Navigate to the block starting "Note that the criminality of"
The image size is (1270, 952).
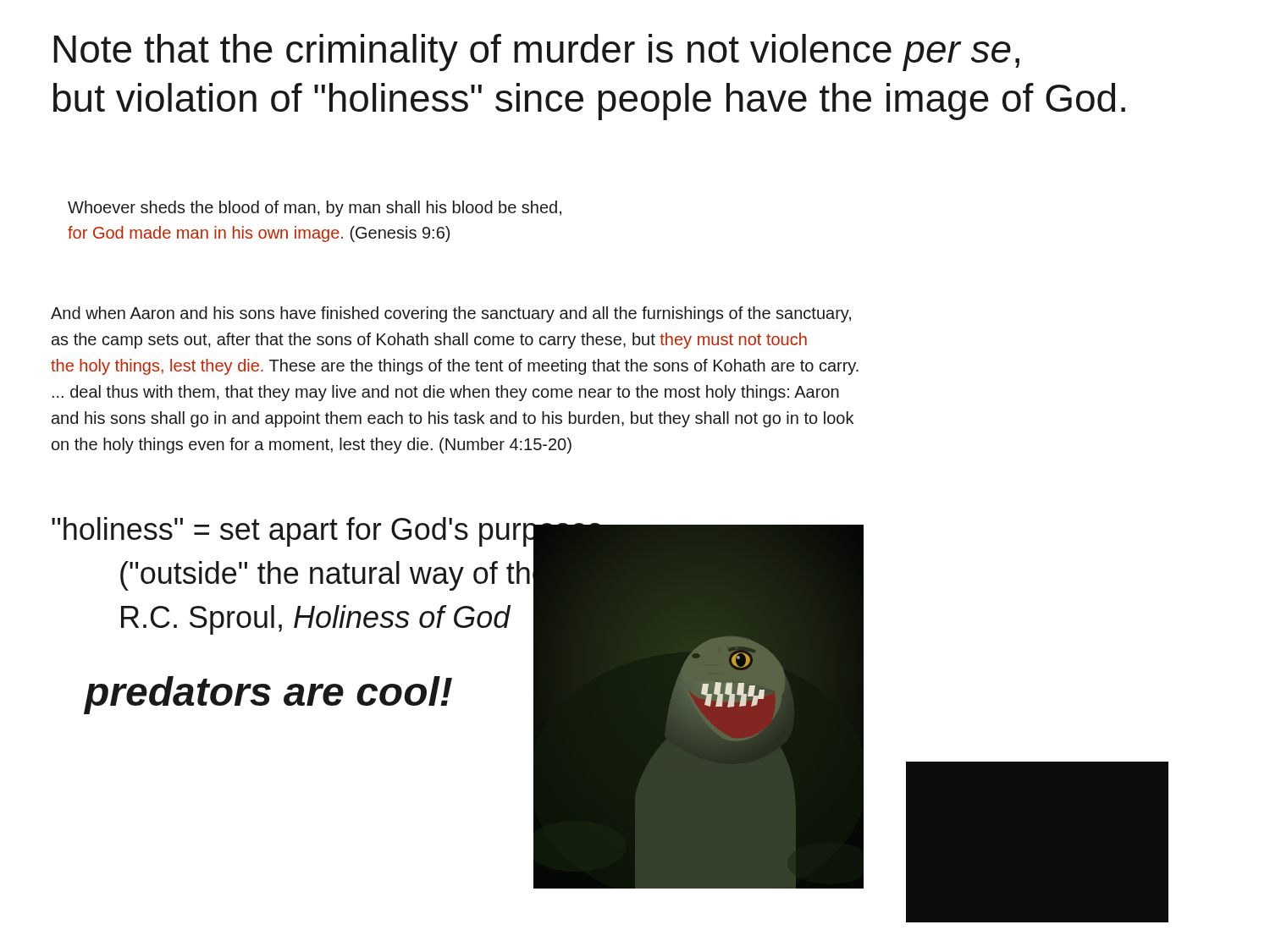point(635,74)
